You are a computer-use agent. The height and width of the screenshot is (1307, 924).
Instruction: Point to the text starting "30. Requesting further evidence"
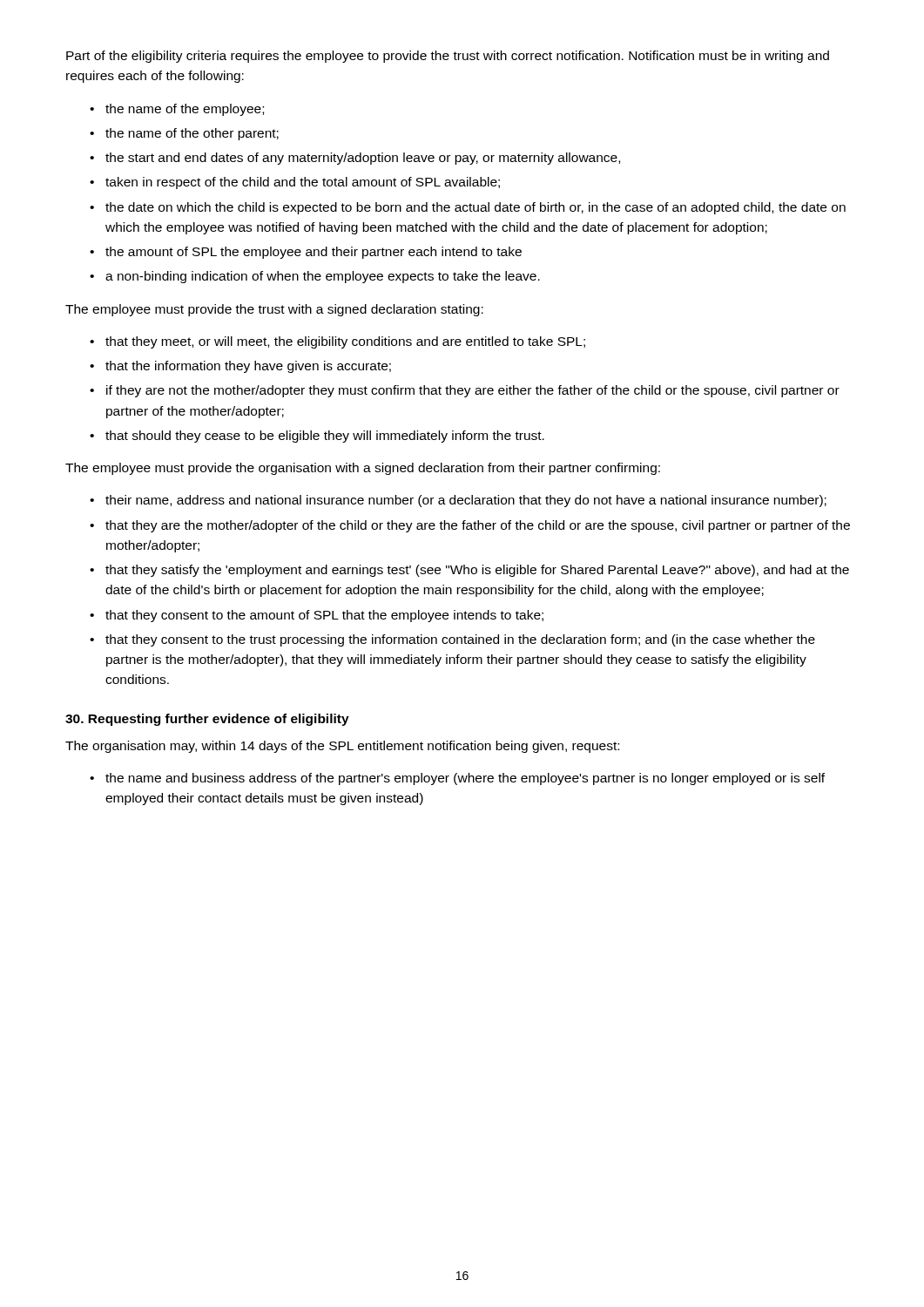click(207, 718)
